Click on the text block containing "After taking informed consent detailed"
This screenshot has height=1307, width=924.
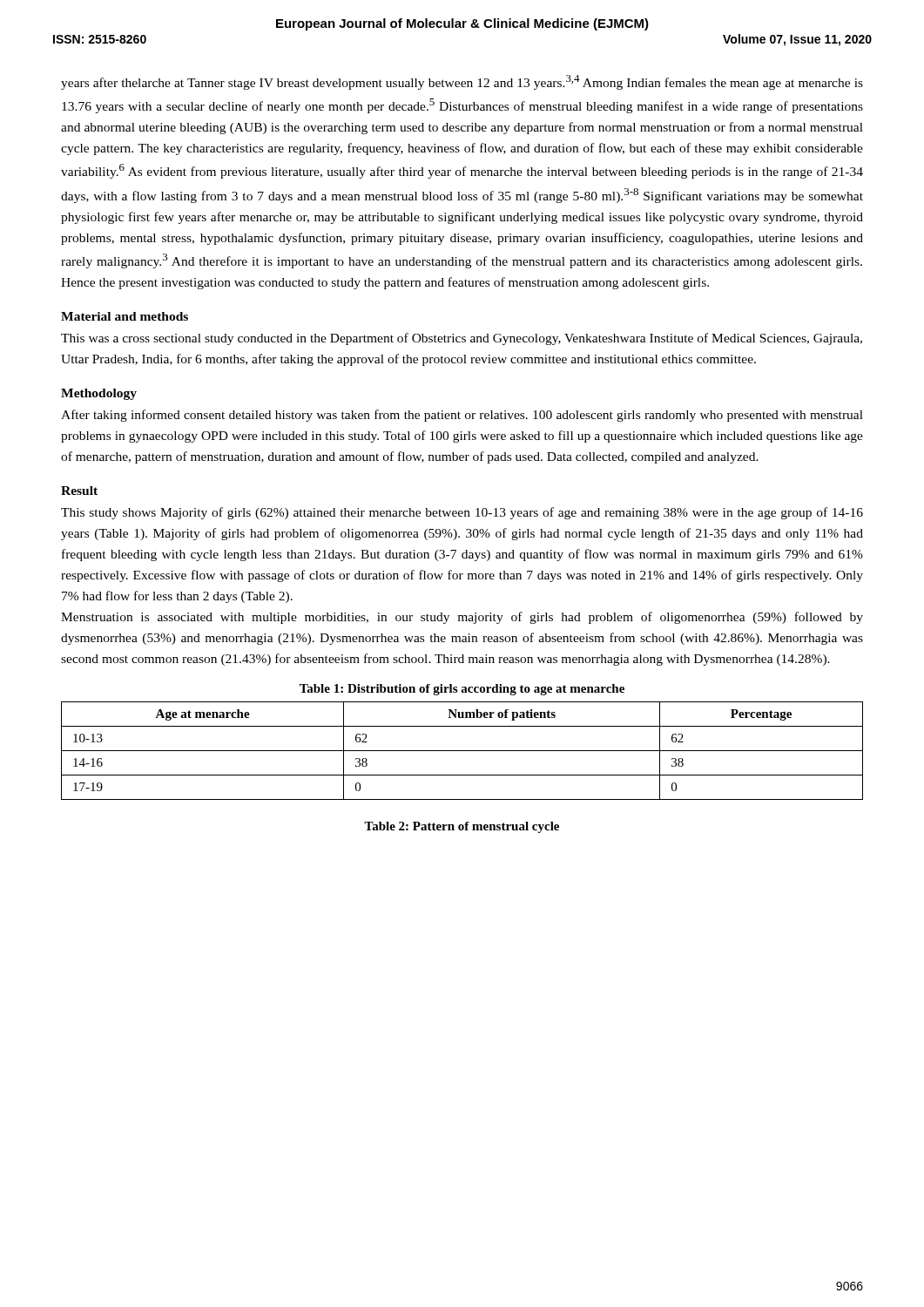point(462,435)
